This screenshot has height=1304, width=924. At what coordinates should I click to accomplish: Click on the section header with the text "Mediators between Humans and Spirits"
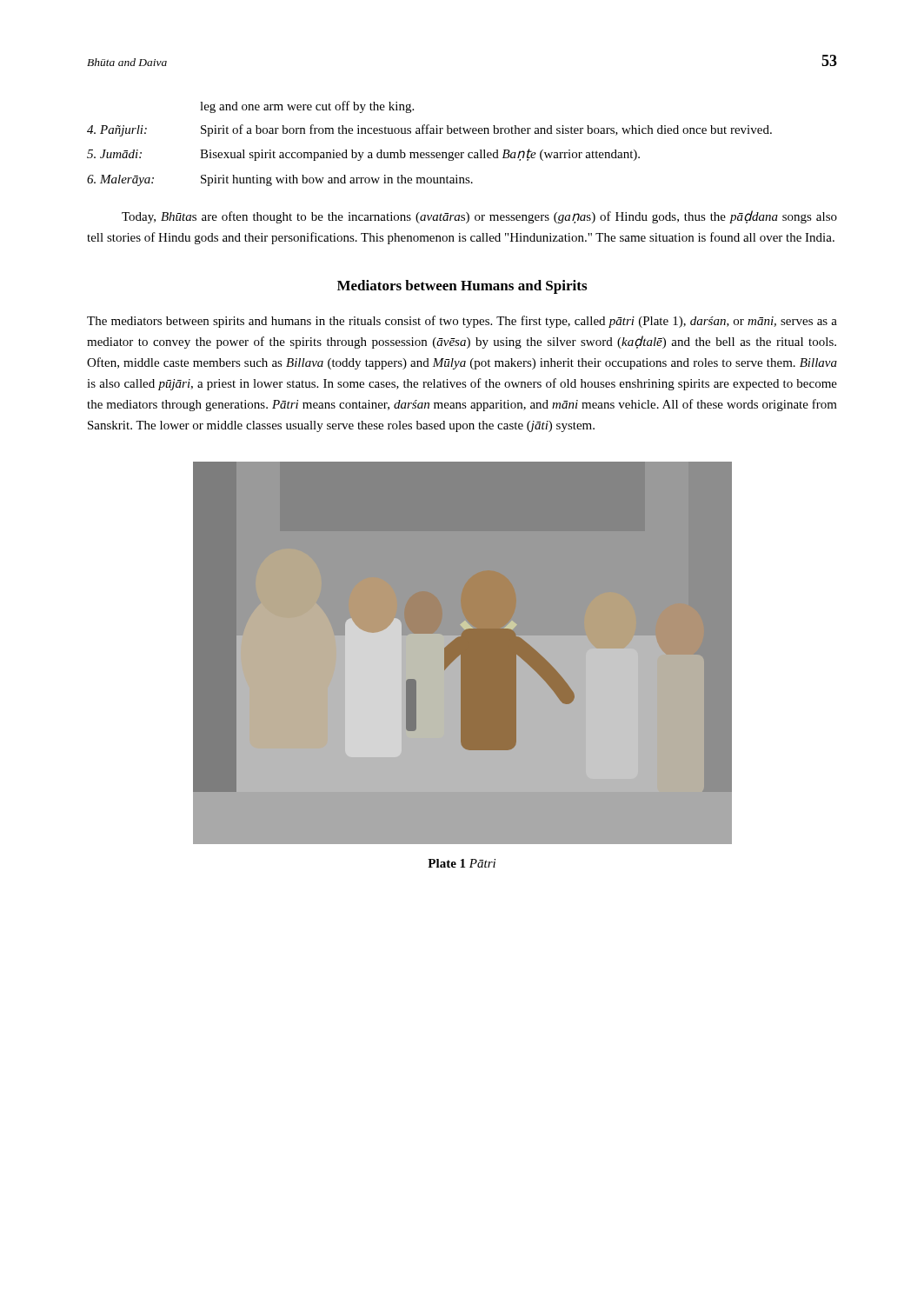[462, 286]
